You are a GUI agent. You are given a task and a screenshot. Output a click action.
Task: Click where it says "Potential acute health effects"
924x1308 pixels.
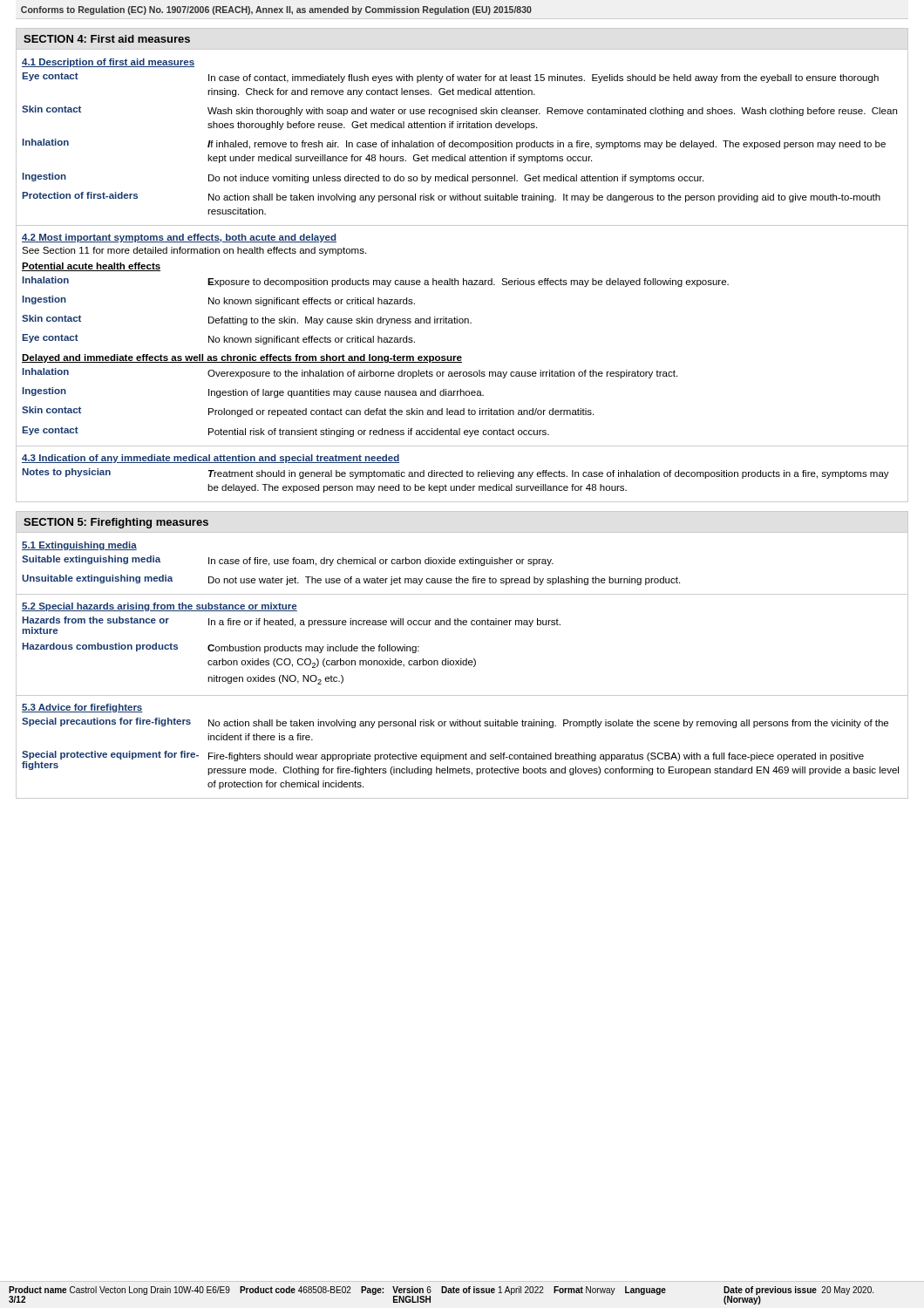91,266
